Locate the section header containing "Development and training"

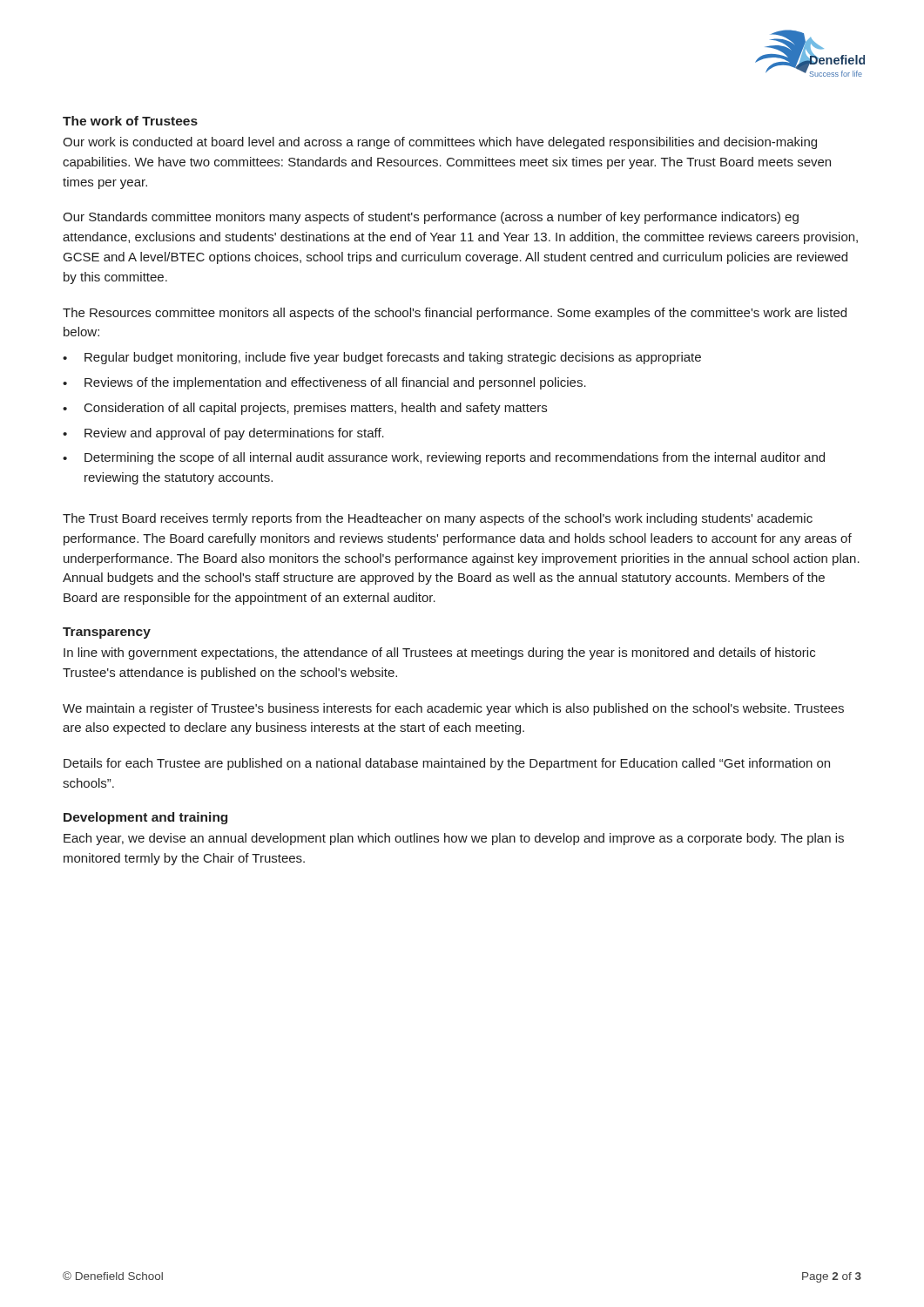(x=146, y=817)
